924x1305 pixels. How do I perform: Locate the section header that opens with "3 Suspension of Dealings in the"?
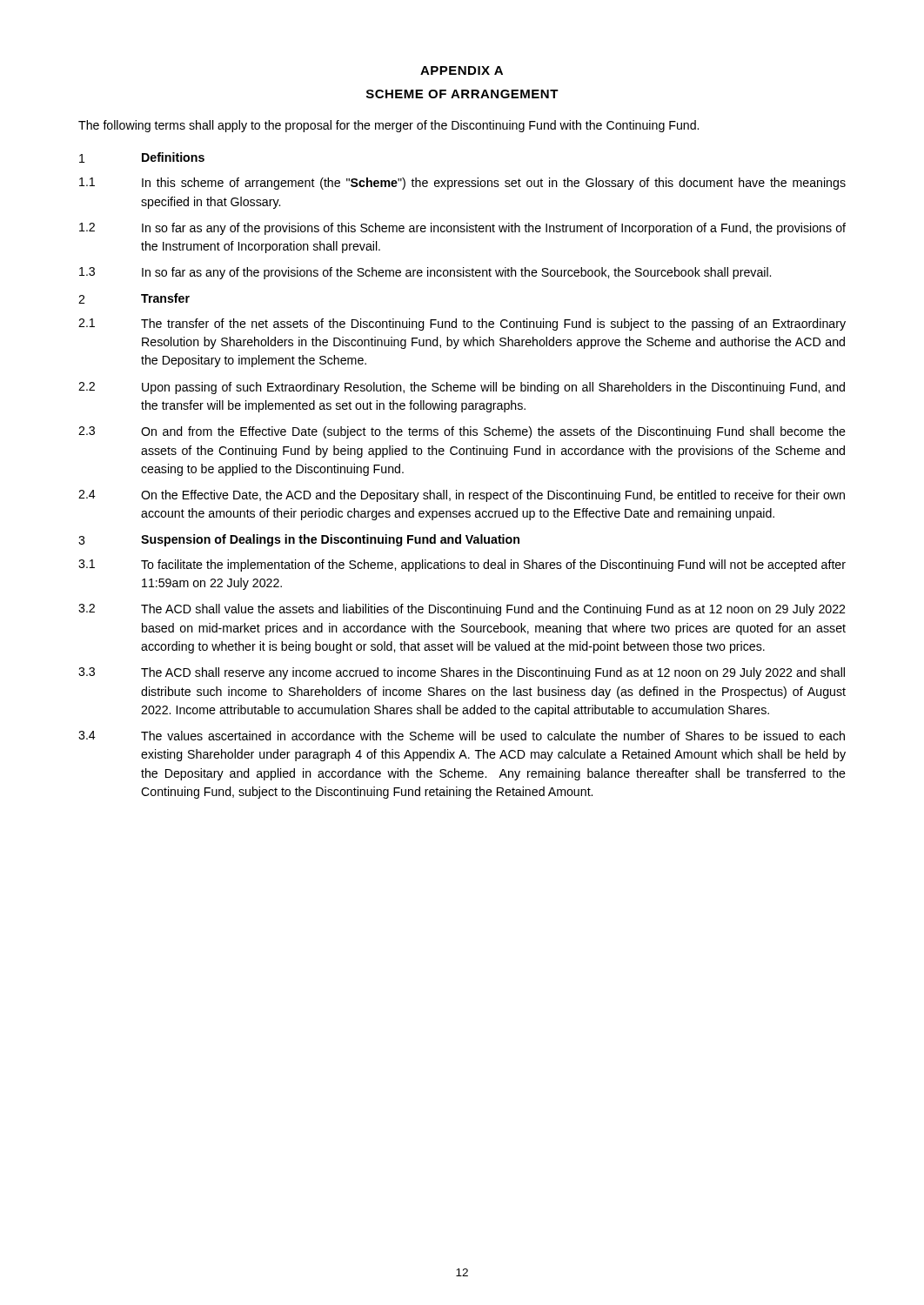[462, 540]
